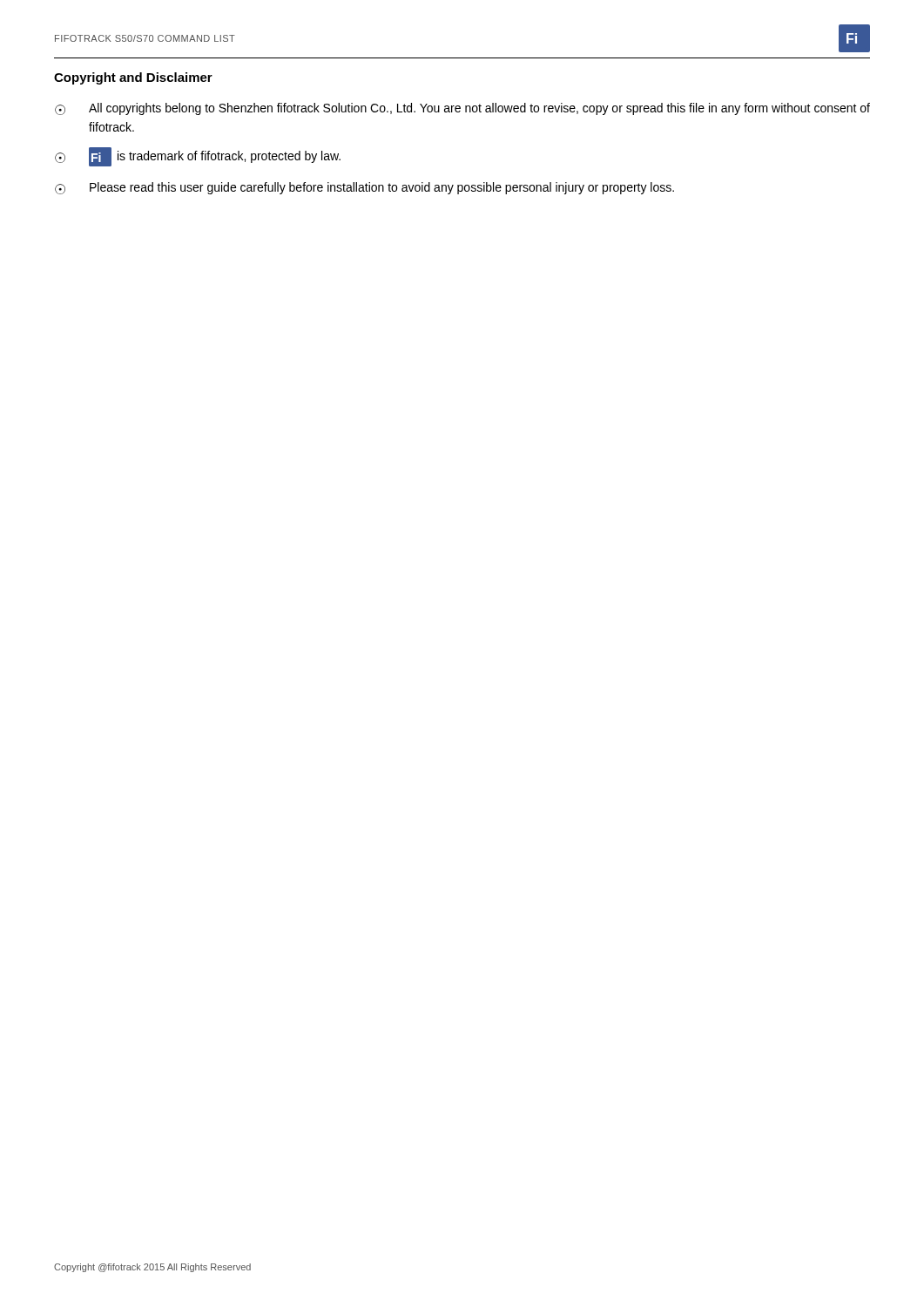
Task: Find the list item containing "☉ Please read this user"
Action: [x=462, y=190]
